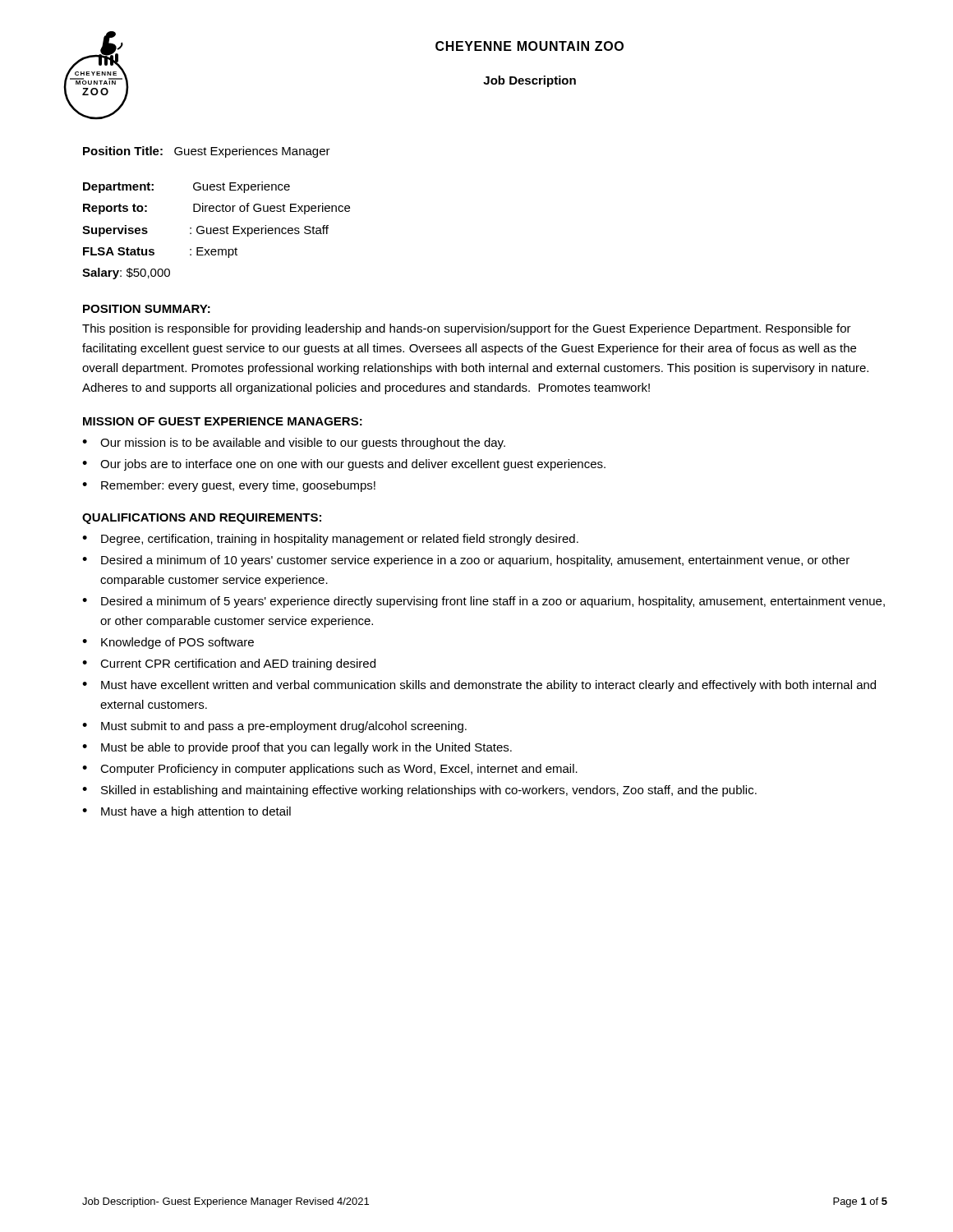Click the passage that begins "Department: Guest Experience"
Viewport: 953px width, 1232px height.
coord(216,230)
